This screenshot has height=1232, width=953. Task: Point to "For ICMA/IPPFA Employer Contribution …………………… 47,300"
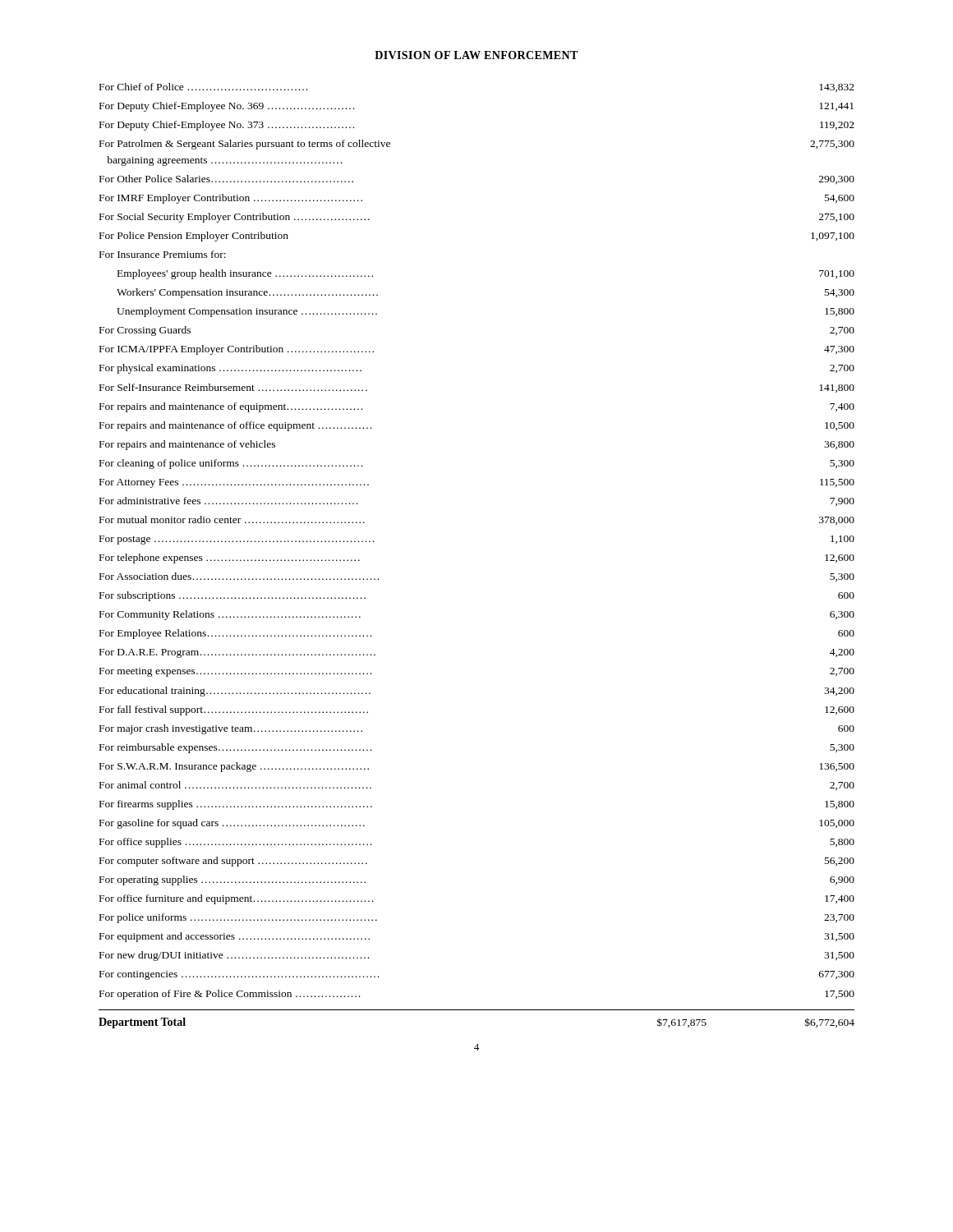click(x=195, y=349)
